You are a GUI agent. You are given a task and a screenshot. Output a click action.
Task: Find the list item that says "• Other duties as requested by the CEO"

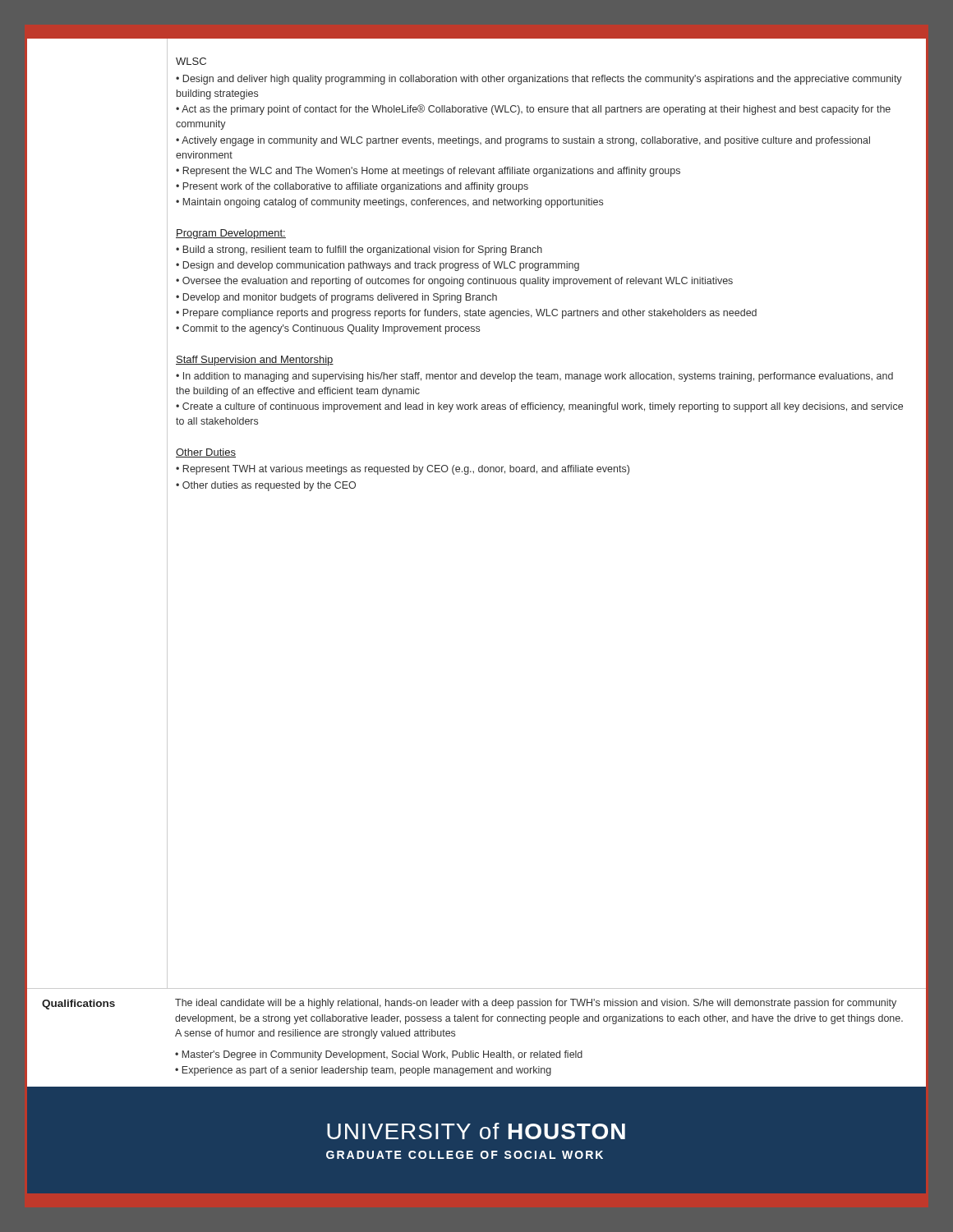coord(266,485)
